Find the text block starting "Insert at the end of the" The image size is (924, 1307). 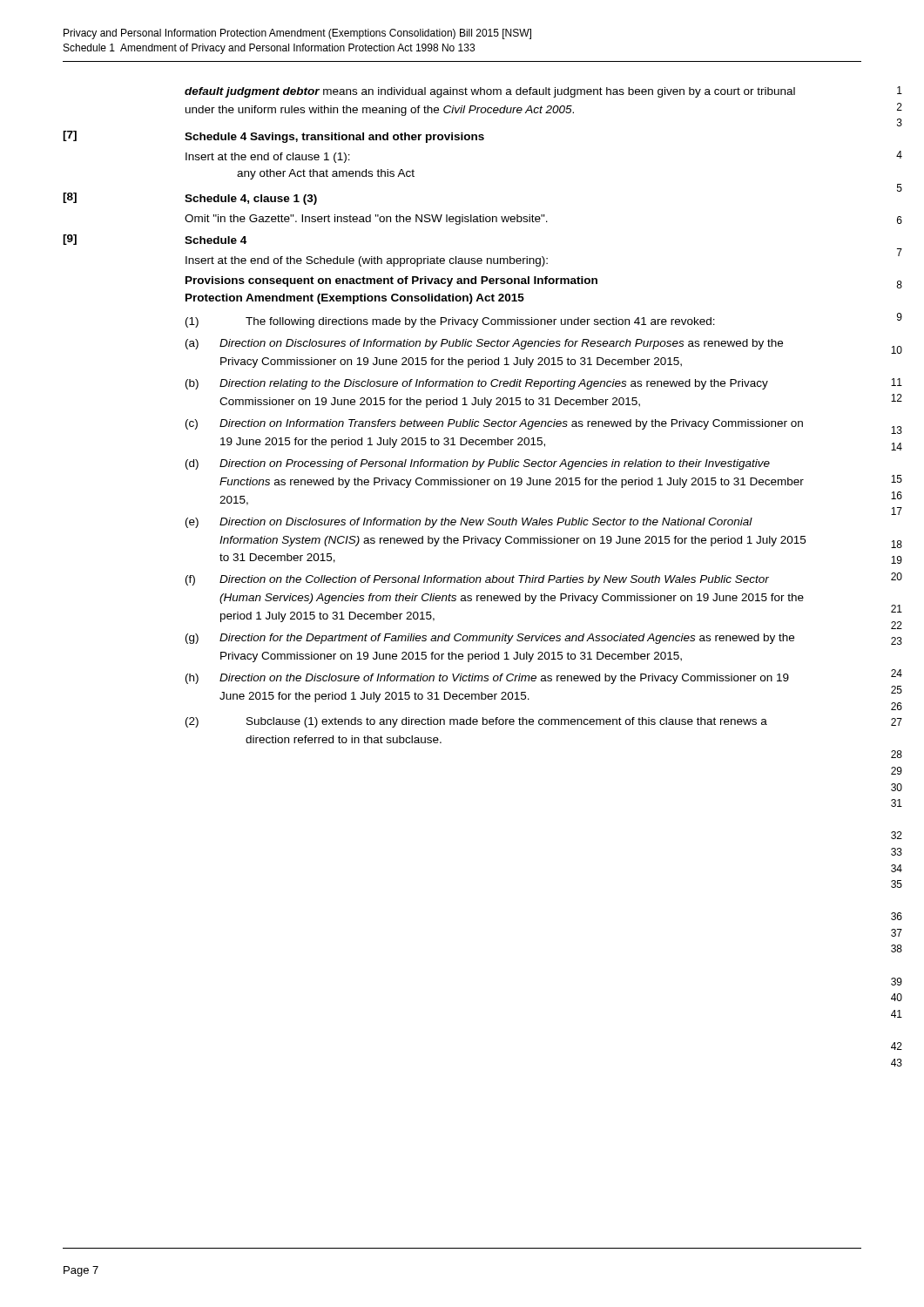click(367, 260)
